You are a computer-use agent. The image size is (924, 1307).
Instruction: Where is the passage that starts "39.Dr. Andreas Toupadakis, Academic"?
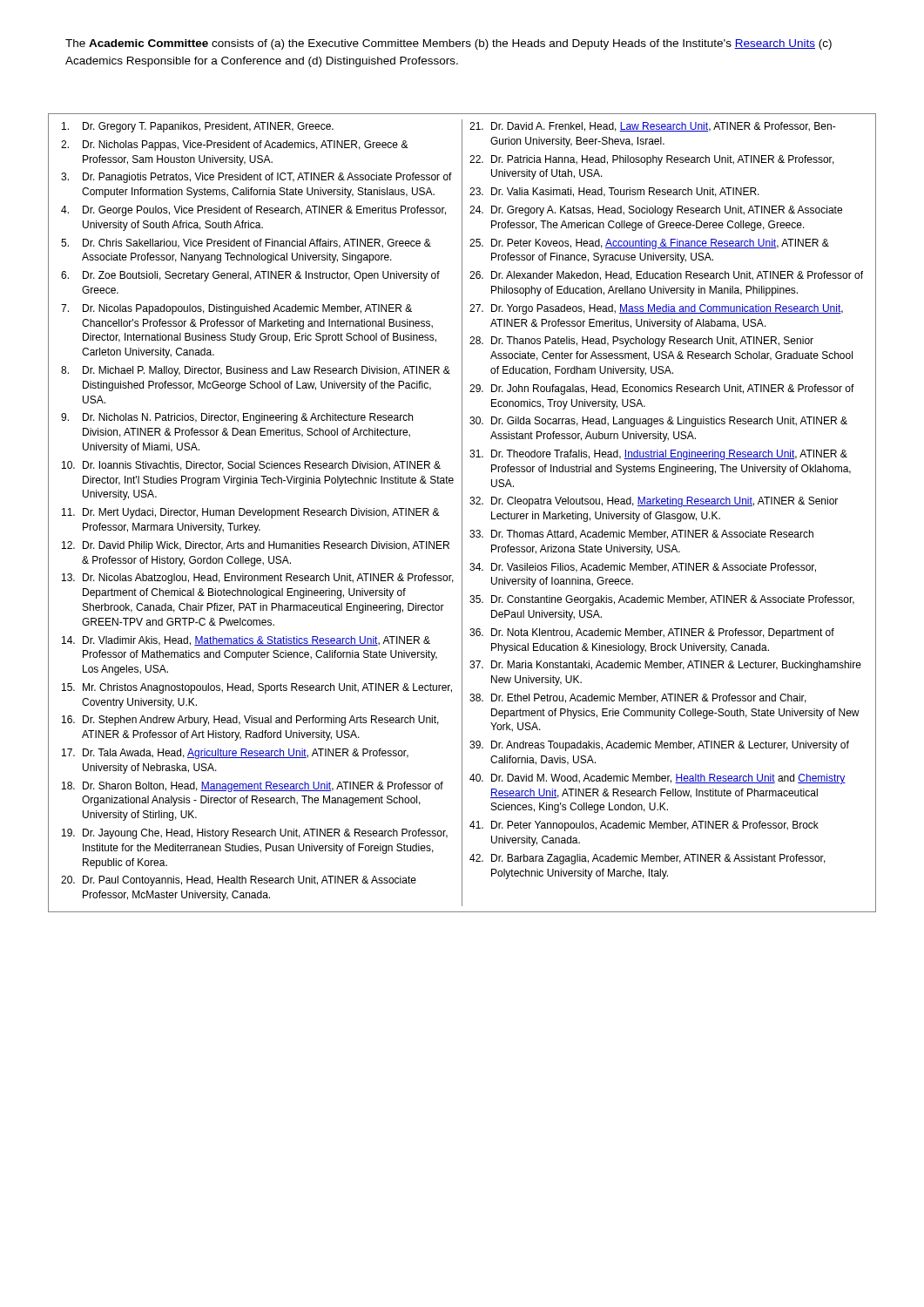(x=666, y=753)
